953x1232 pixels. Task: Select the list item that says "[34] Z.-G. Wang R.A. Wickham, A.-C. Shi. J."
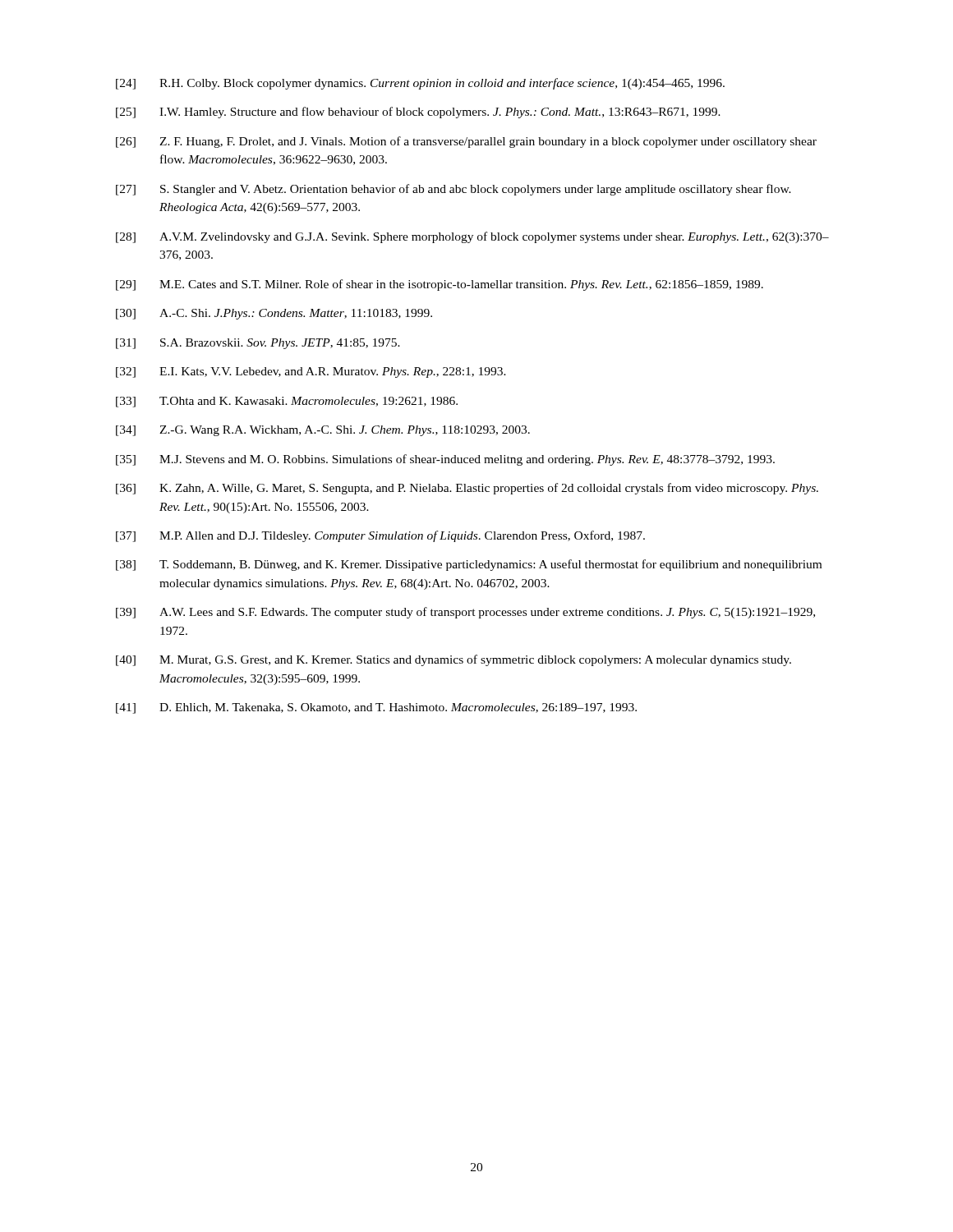tap(476, 430)
